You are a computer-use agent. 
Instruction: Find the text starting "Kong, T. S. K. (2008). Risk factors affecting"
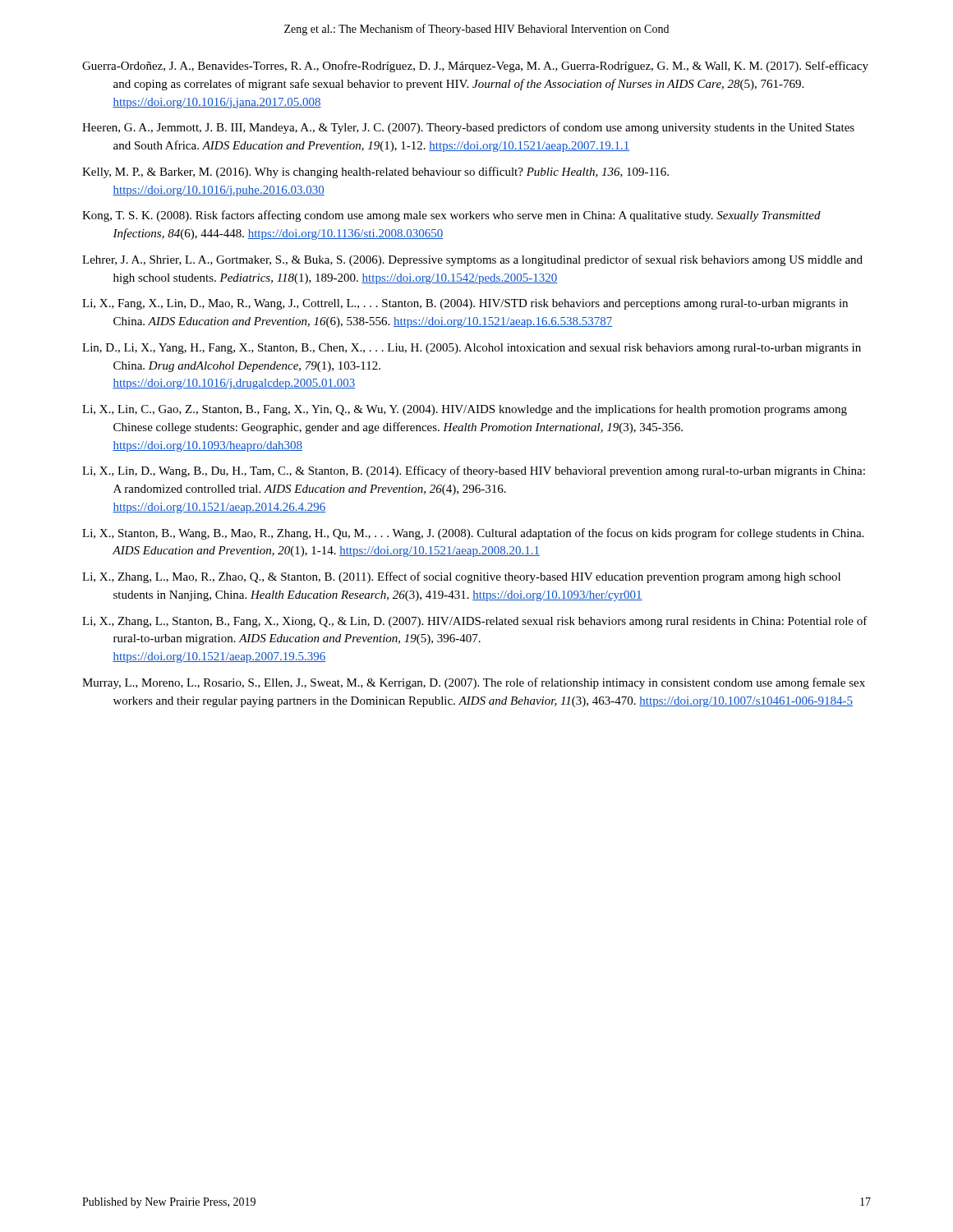coord(451,224)
